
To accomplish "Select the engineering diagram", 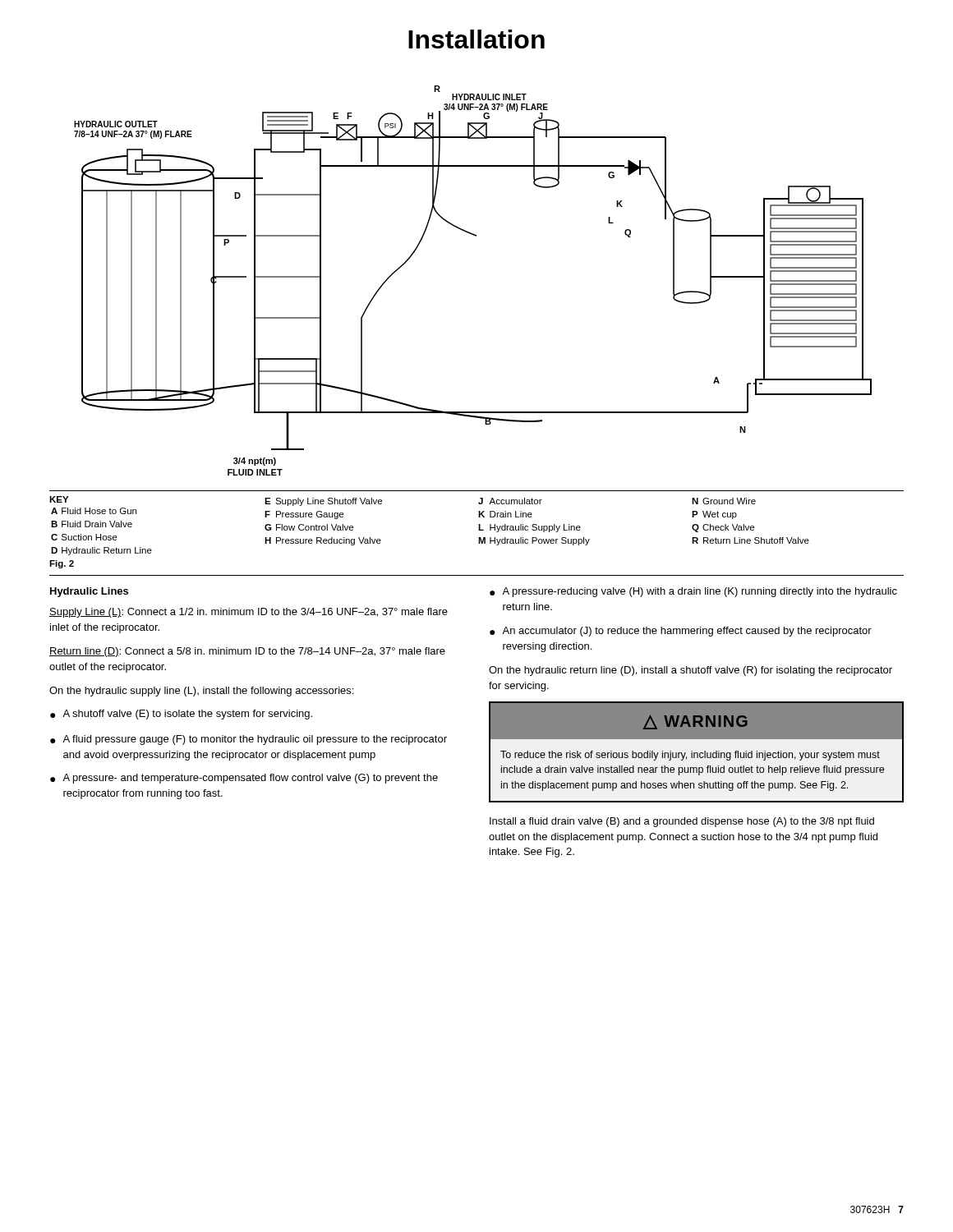I will click(x=476, y=277).
